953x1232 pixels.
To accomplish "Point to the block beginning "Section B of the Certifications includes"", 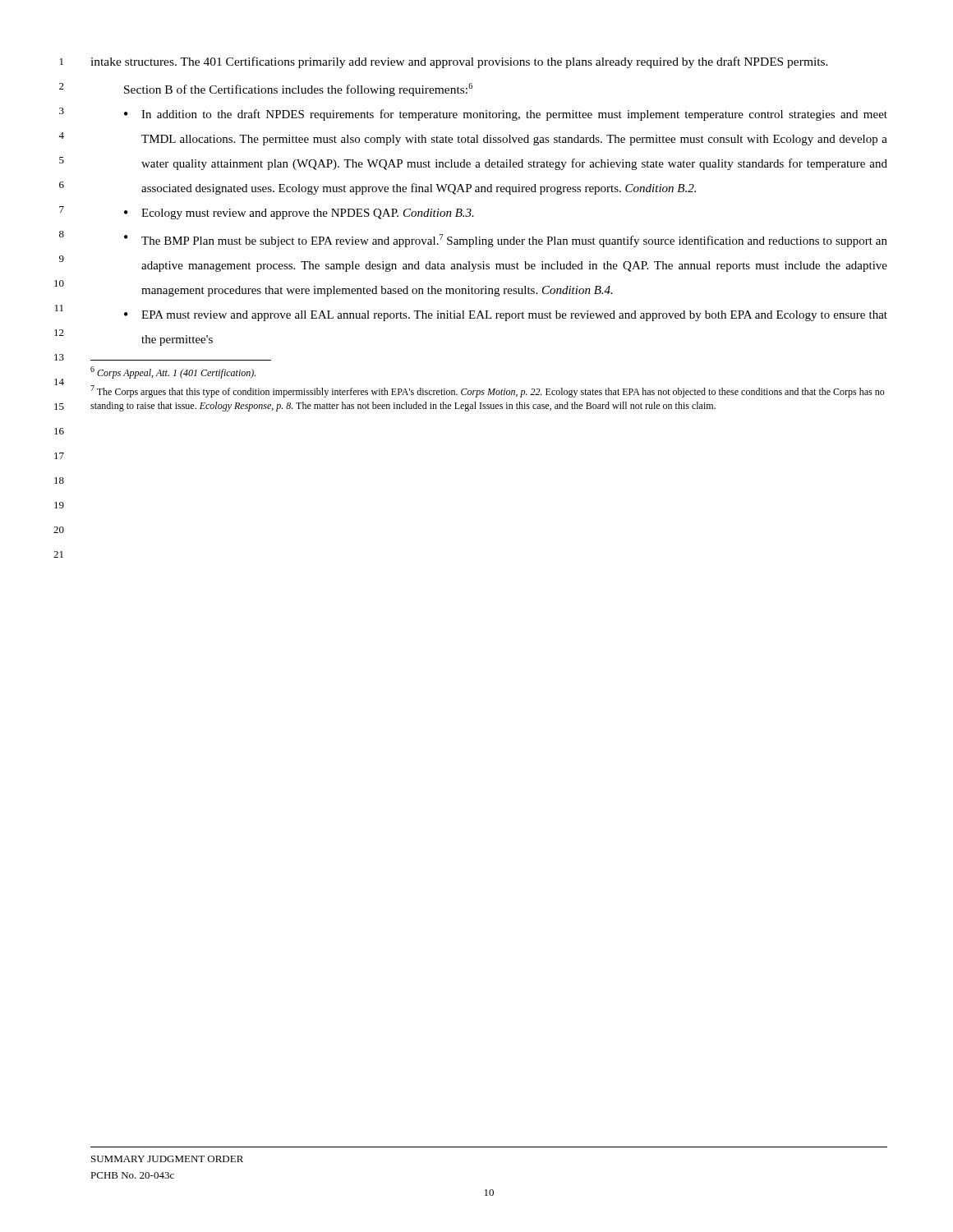I will 298,90.
